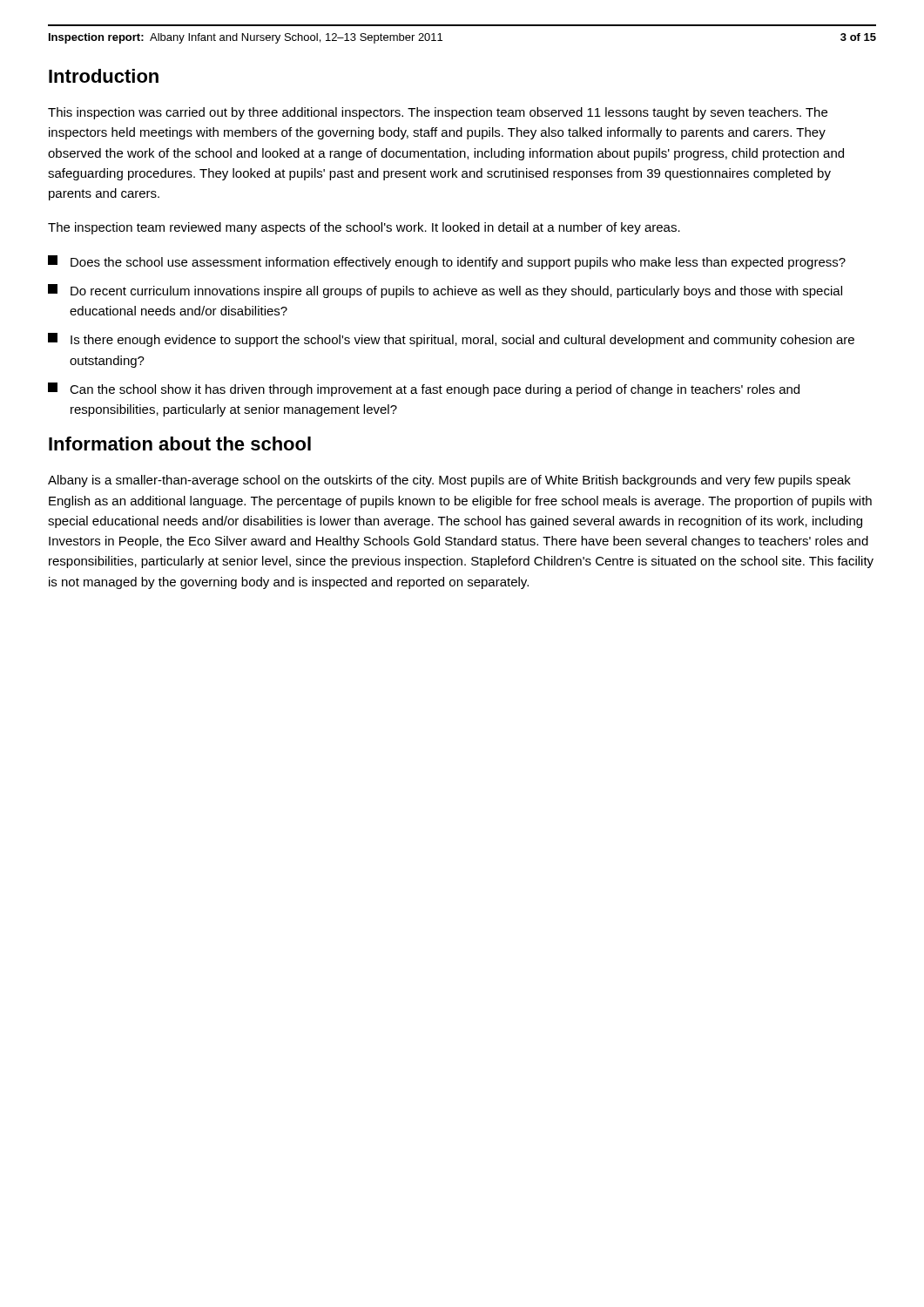The width and height of the screenshot is (924, 1307).
Task: Locate the text block containing "This inspection was carried out by three"
Action: pyautogui.click(x=446, y=152)
